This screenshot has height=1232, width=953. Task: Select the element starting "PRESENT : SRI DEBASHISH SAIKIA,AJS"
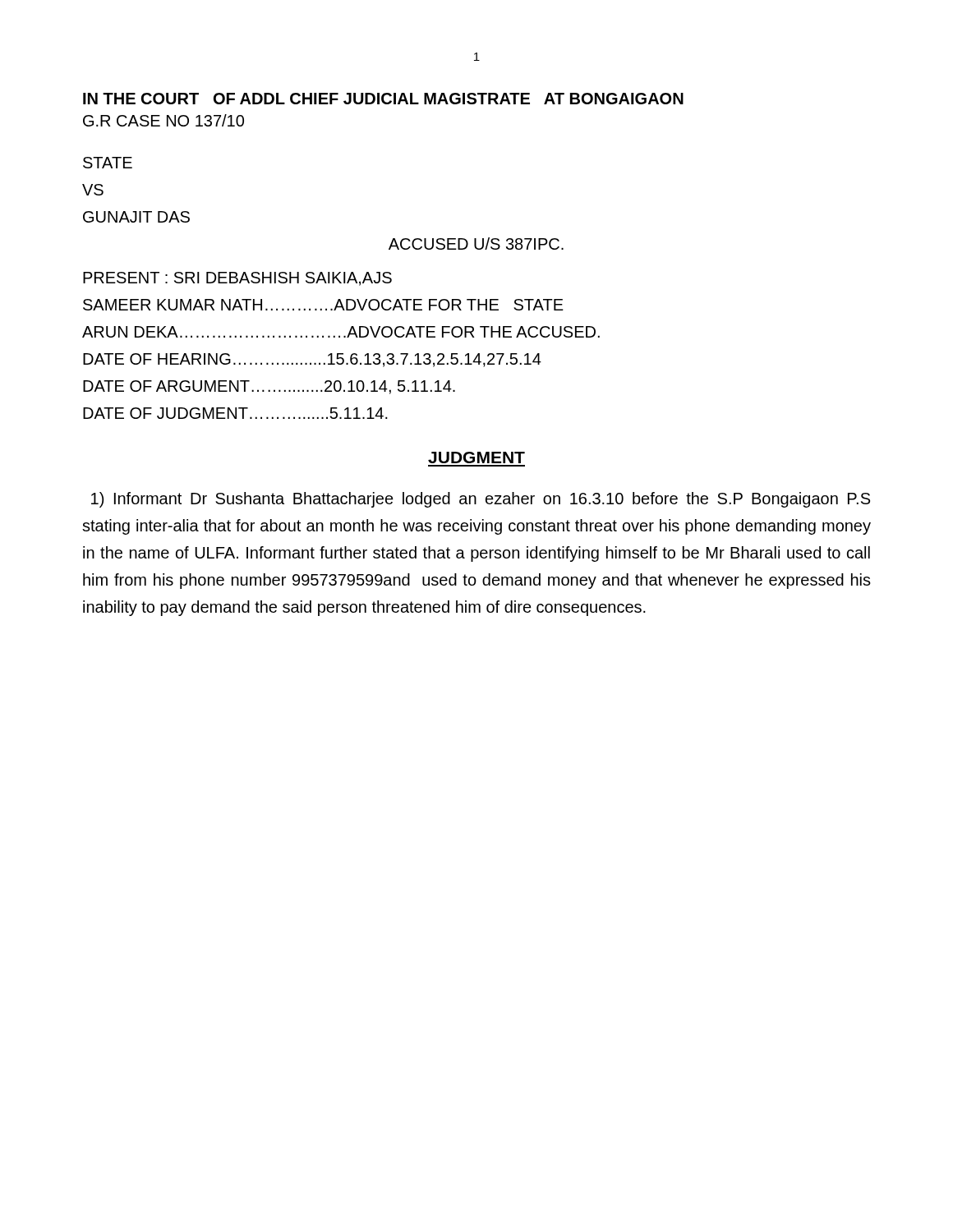click(237, 278)
